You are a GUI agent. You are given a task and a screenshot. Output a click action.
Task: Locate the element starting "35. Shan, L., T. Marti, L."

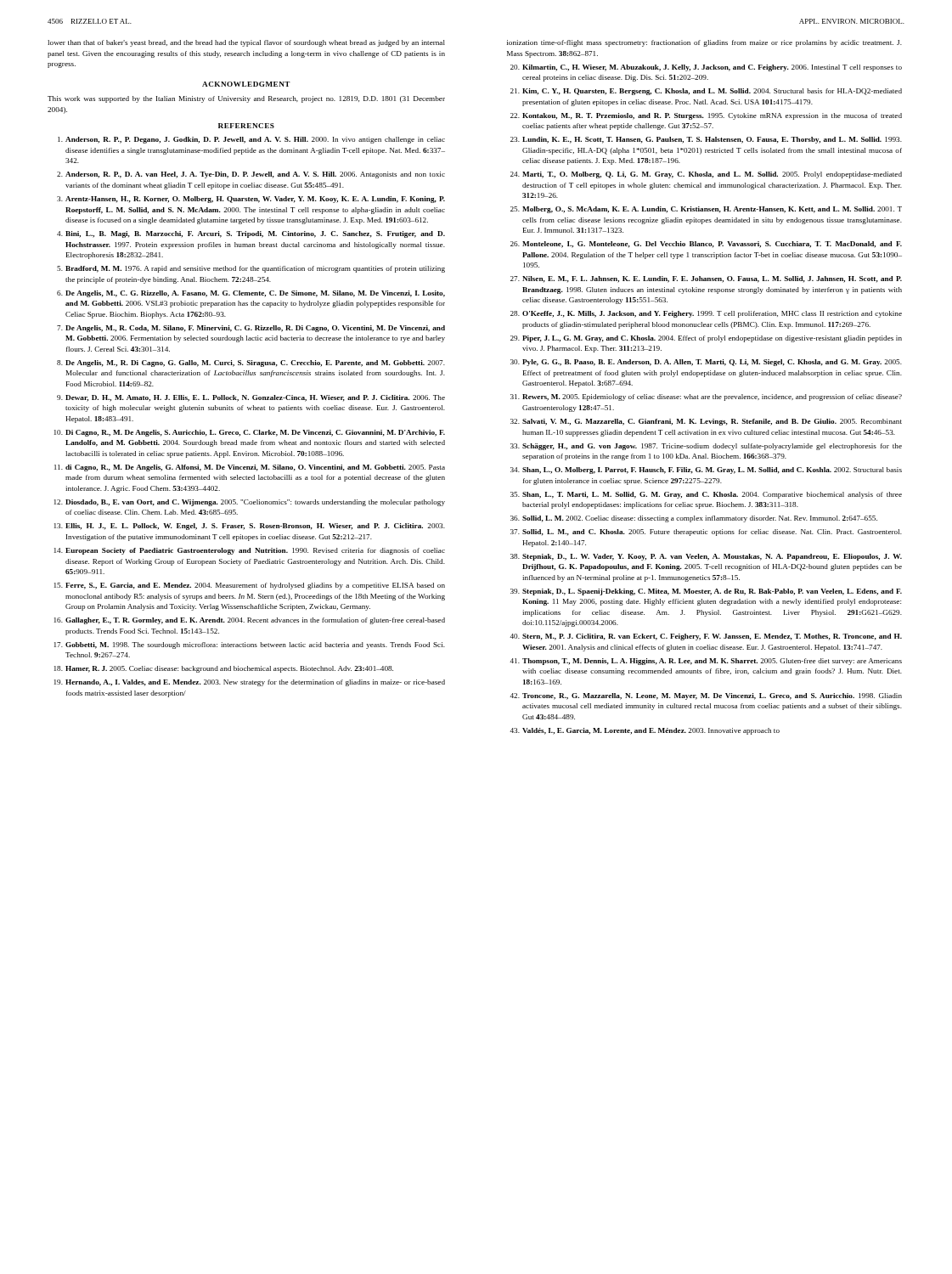(x=703, y=499)
